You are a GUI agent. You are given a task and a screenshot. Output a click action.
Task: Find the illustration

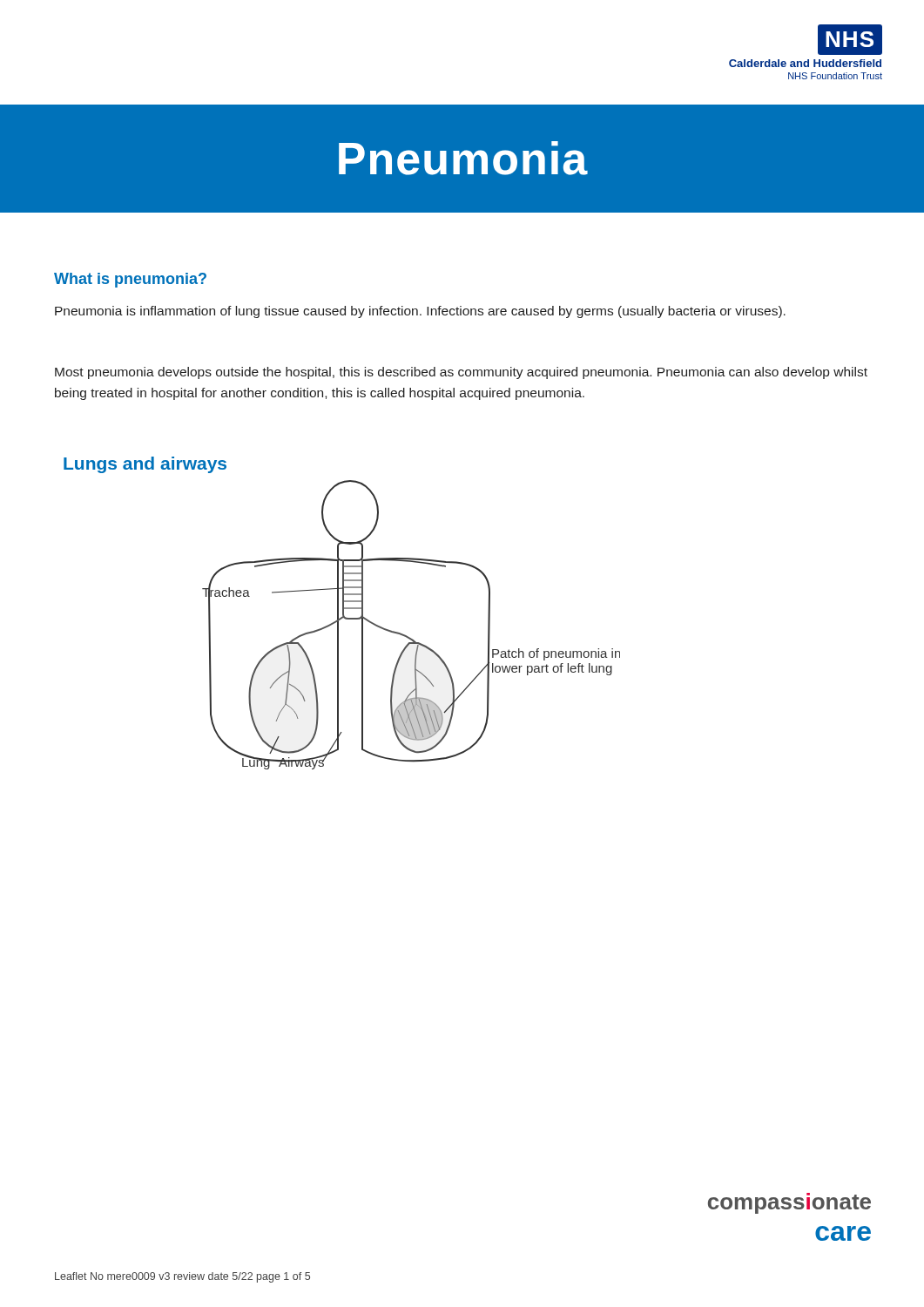click(x=462, y=640)
